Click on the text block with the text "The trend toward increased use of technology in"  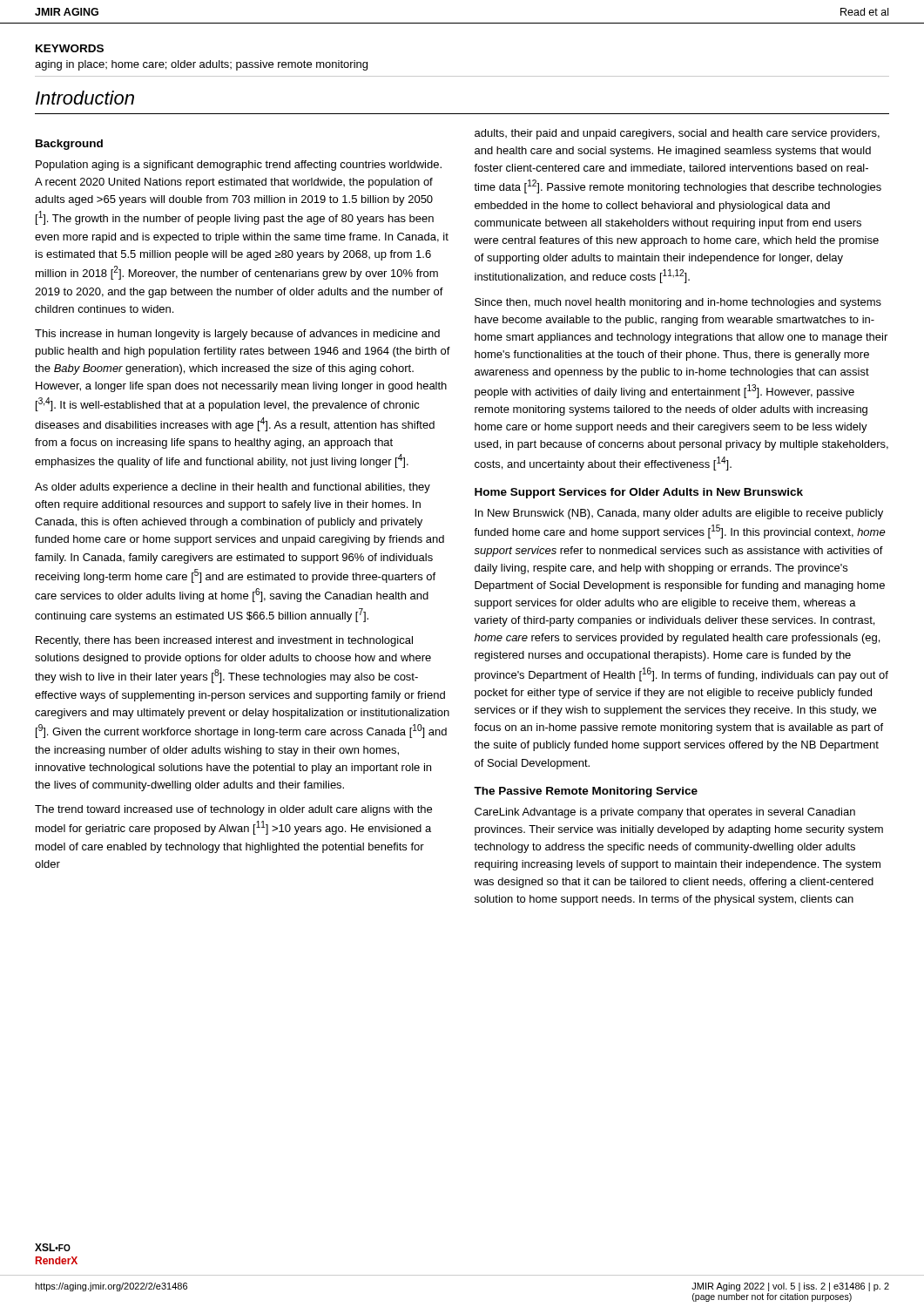point(242,837)
